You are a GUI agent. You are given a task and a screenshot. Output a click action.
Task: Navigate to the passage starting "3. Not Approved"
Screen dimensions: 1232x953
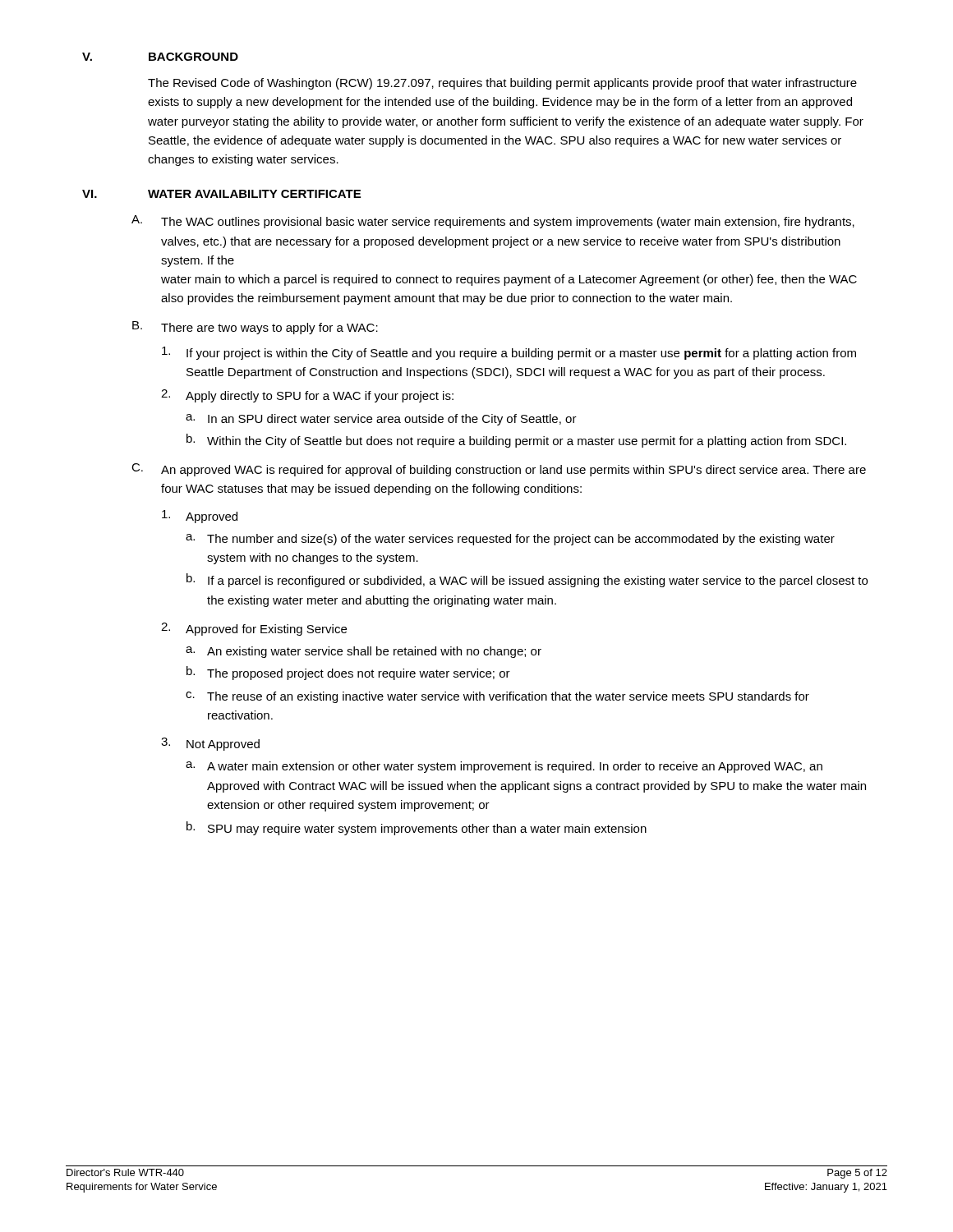pos(210,744)
